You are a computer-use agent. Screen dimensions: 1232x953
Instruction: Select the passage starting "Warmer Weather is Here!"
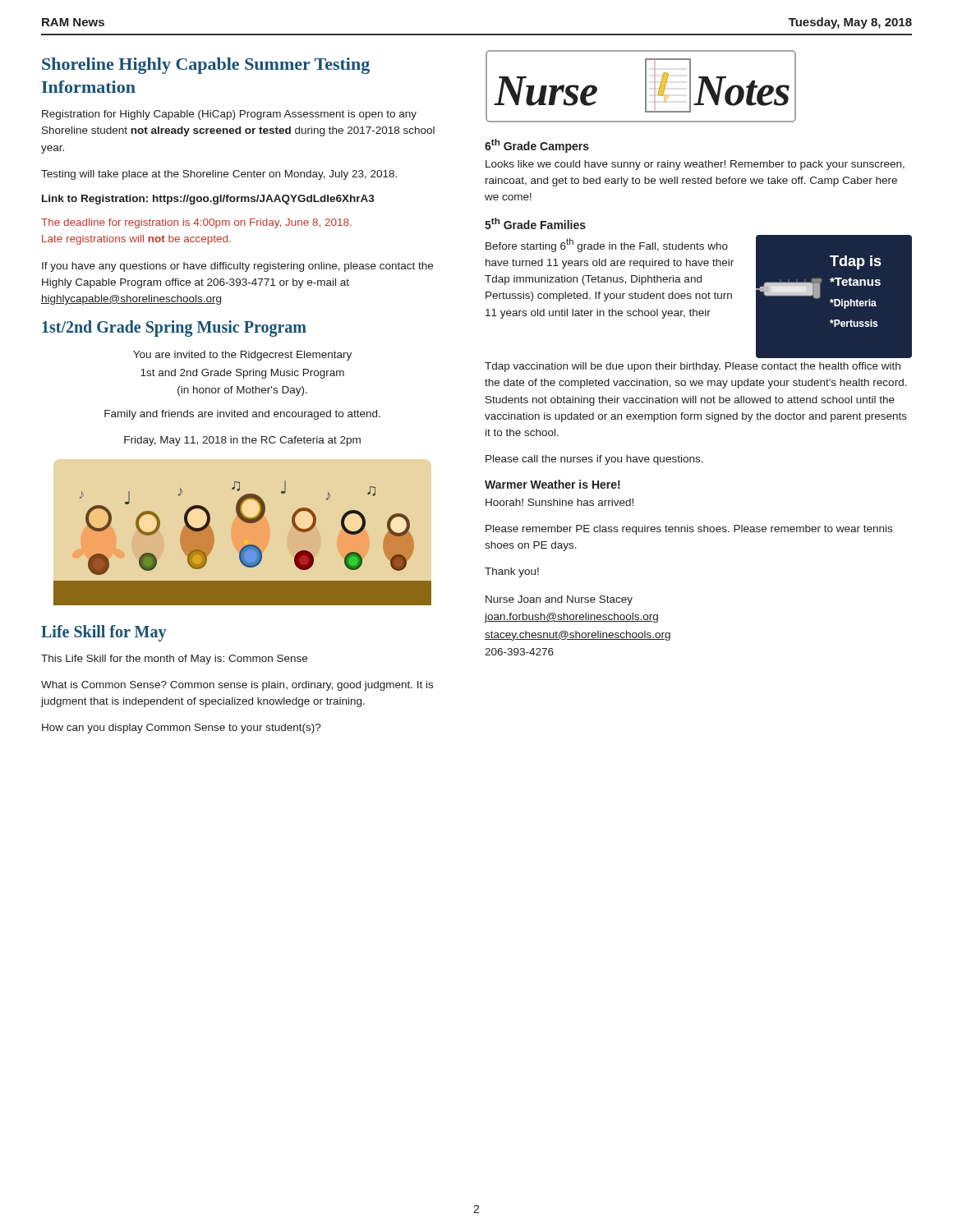pyautogui.click(x=553, y=484)
